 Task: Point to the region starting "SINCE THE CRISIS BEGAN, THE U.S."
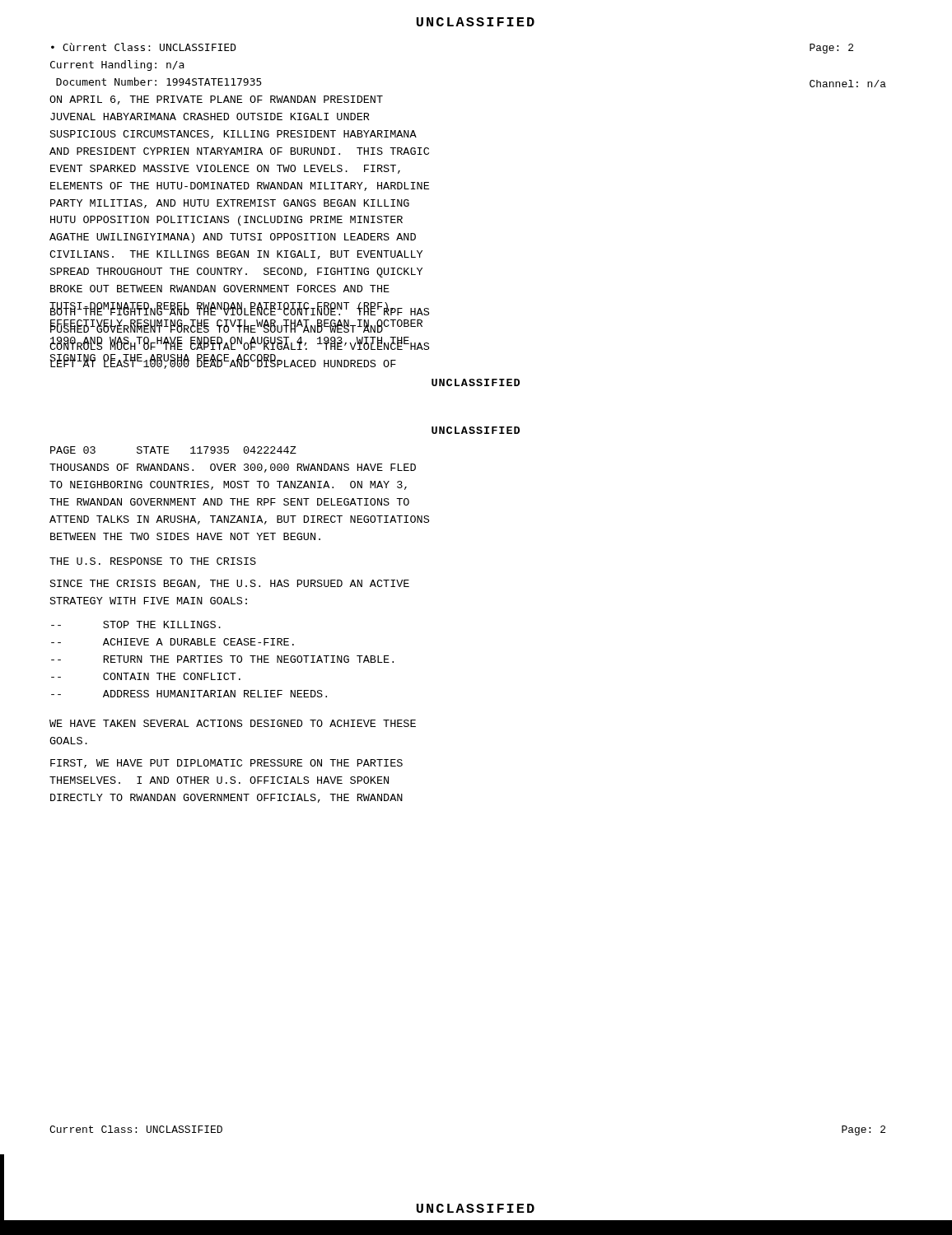point(230,593)
